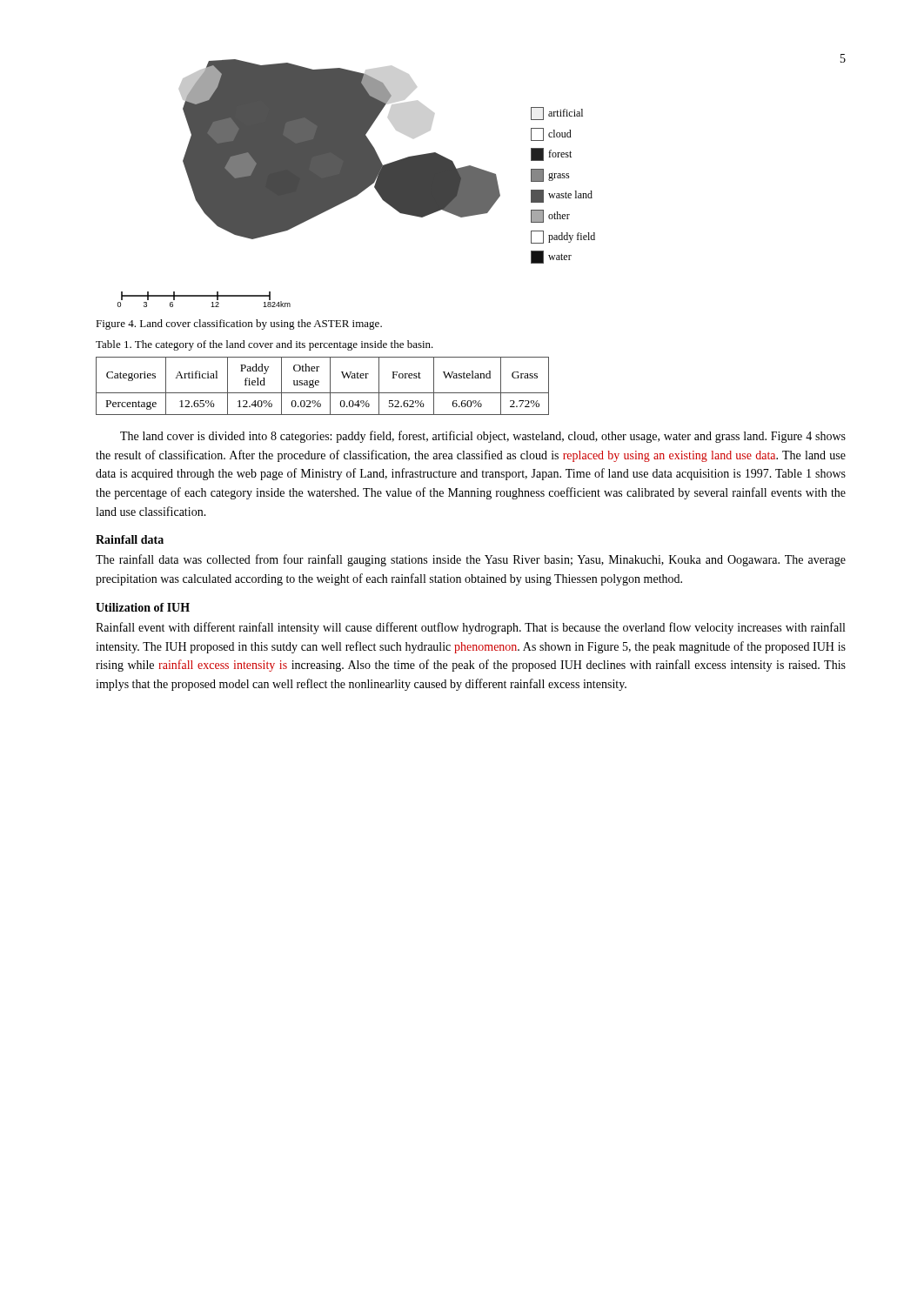
Task: Select the region starting "Table 1. The category"
Action: coord(265,344)
